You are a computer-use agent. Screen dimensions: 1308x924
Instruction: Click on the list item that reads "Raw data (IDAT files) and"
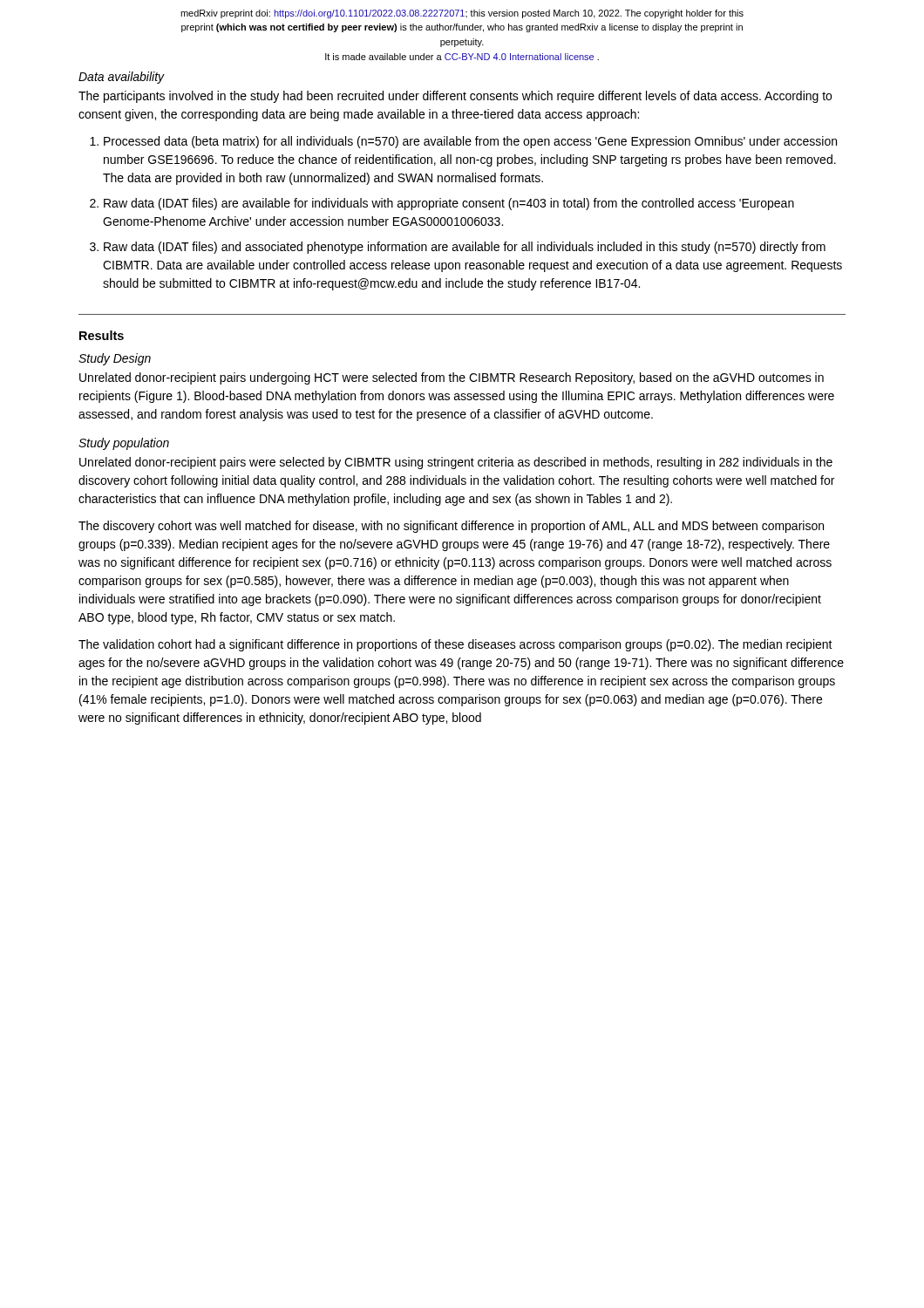click(x=473, y=265)
